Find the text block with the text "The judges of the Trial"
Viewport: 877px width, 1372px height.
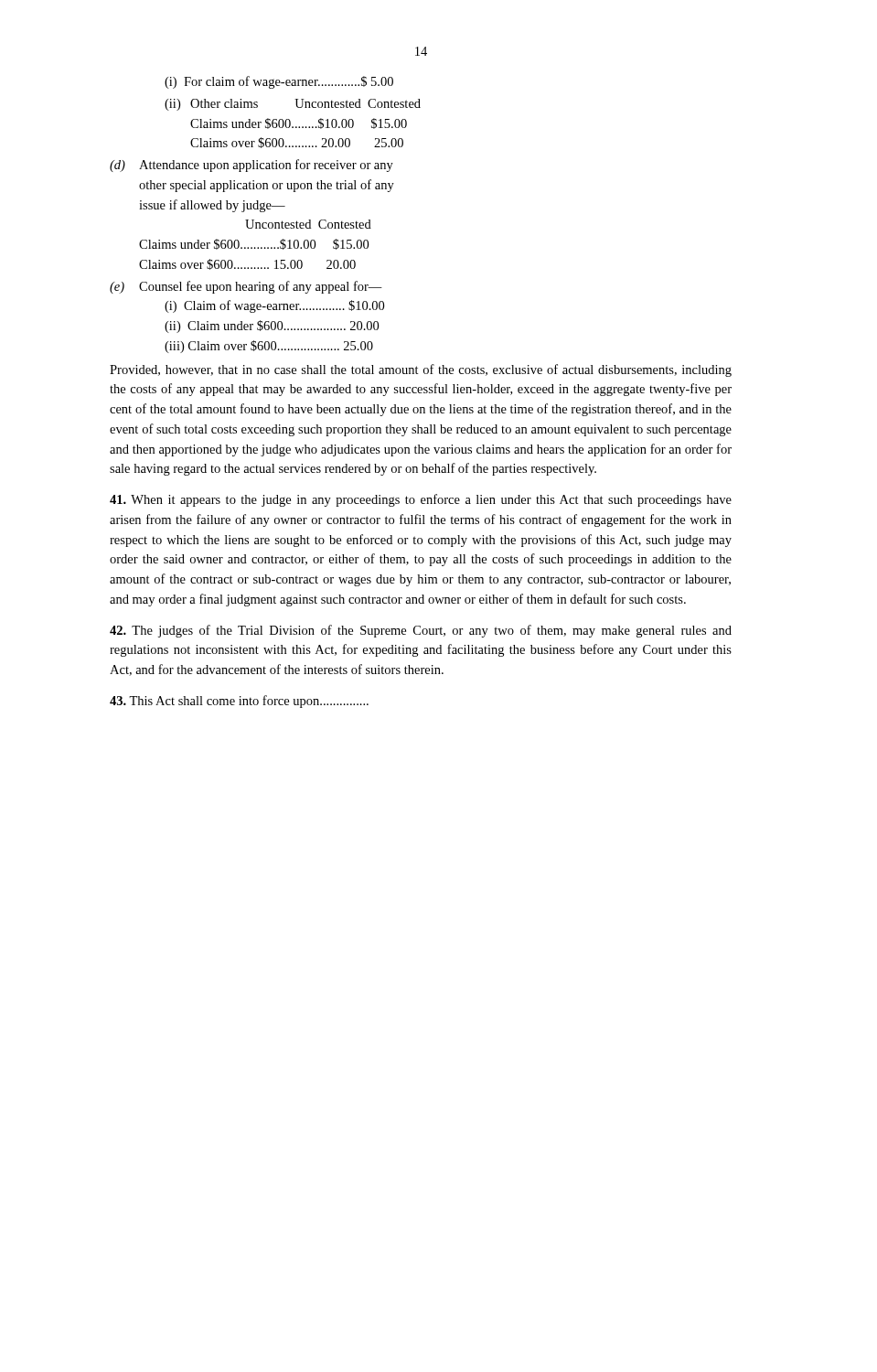pyautogui.click(x=421, y=650)
